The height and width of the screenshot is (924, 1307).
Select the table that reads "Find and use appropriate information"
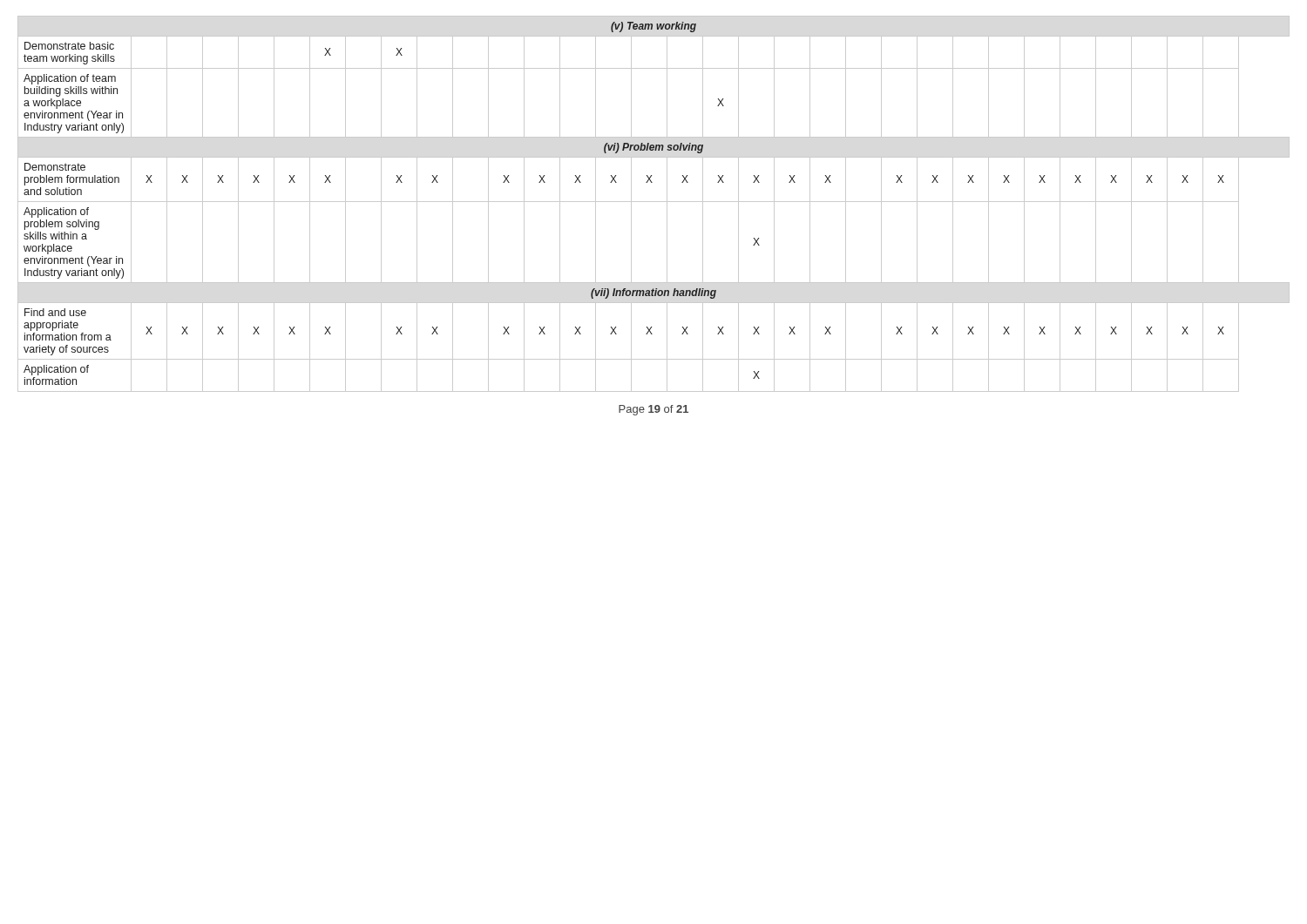[x=654, y=204]
